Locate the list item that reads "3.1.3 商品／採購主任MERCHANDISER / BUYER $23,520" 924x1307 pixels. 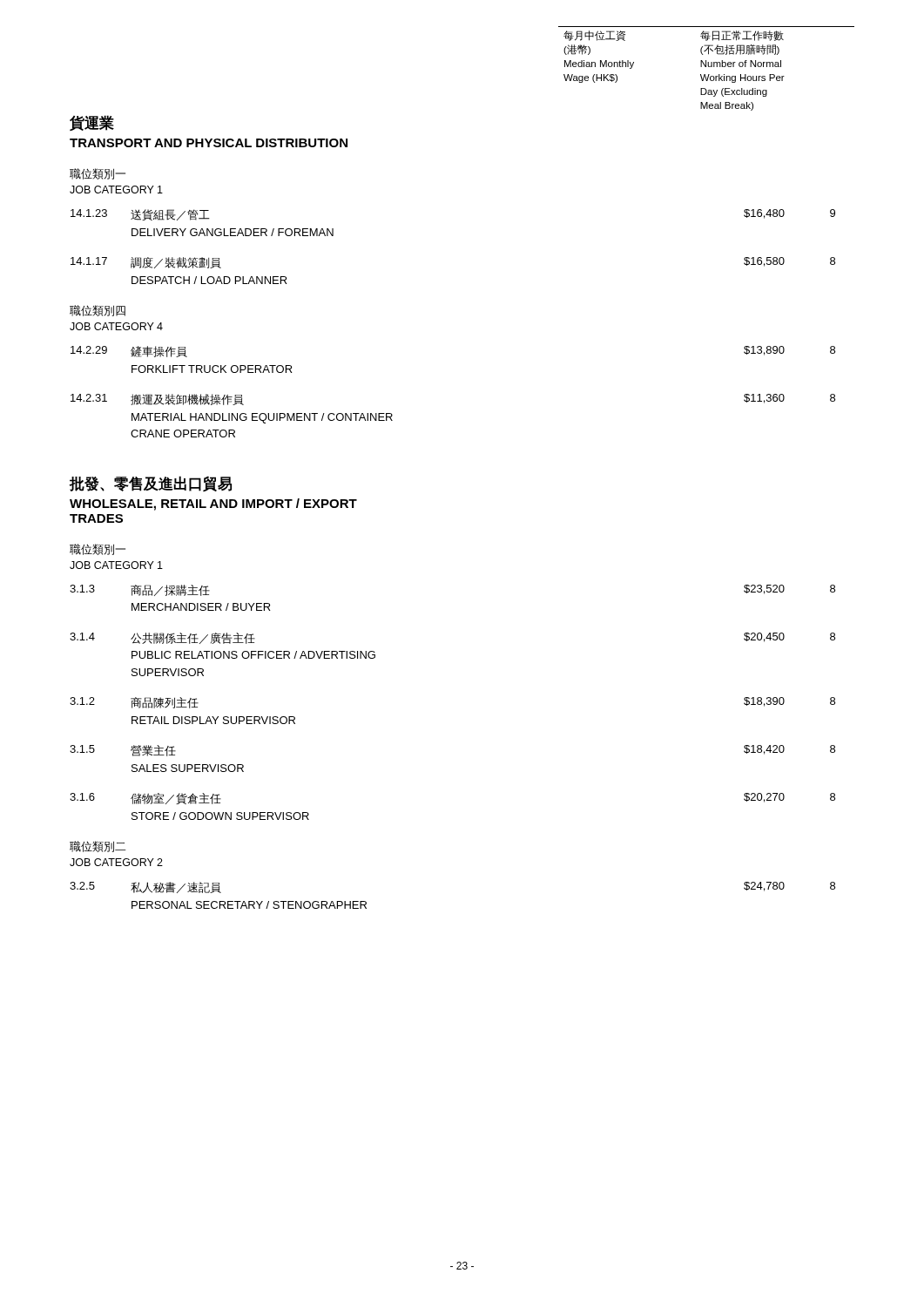click(82, 590)
